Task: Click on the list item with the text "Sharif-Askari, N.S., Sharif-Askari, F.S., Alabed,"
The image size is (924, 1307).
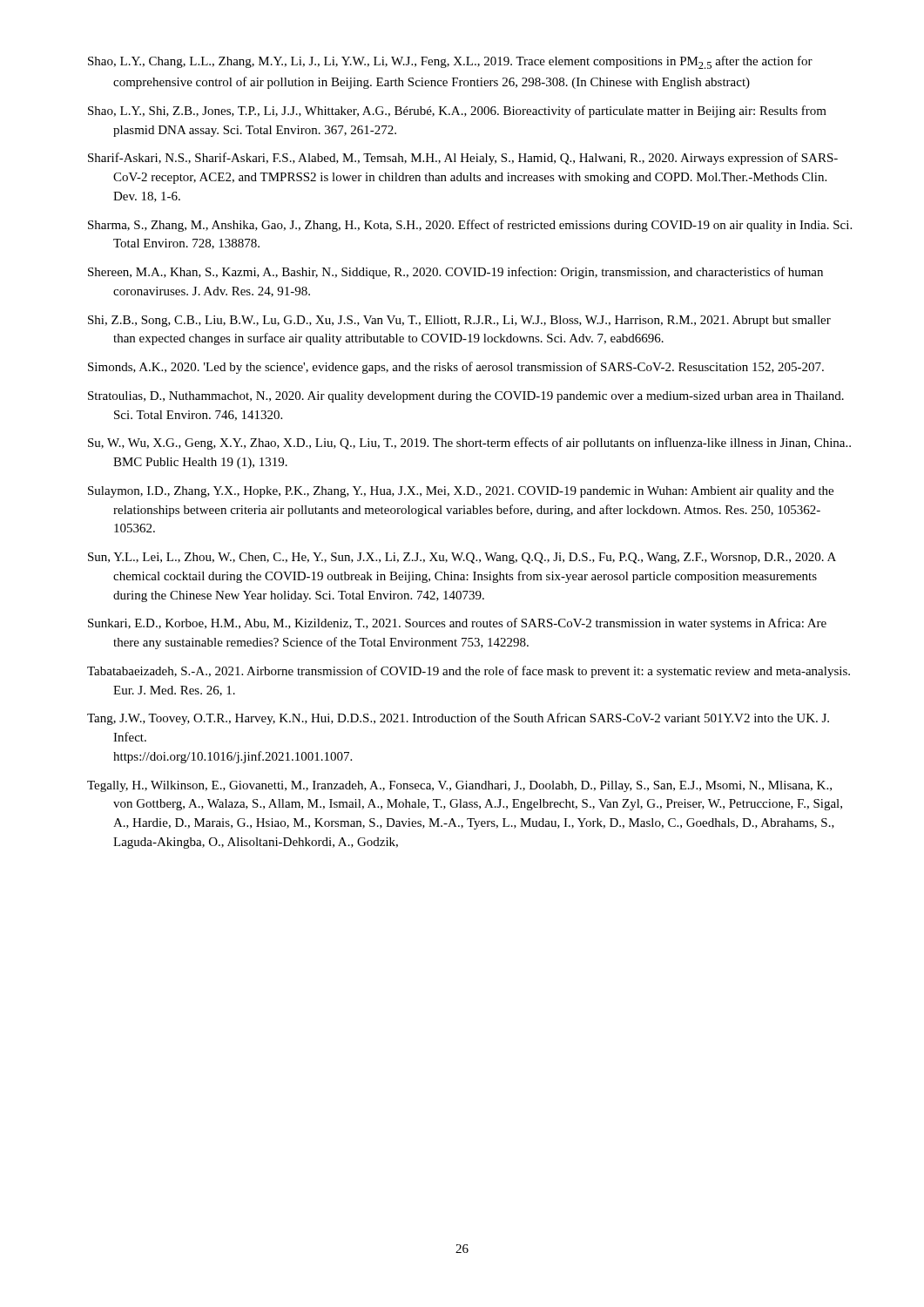Action: click(463, 177)
